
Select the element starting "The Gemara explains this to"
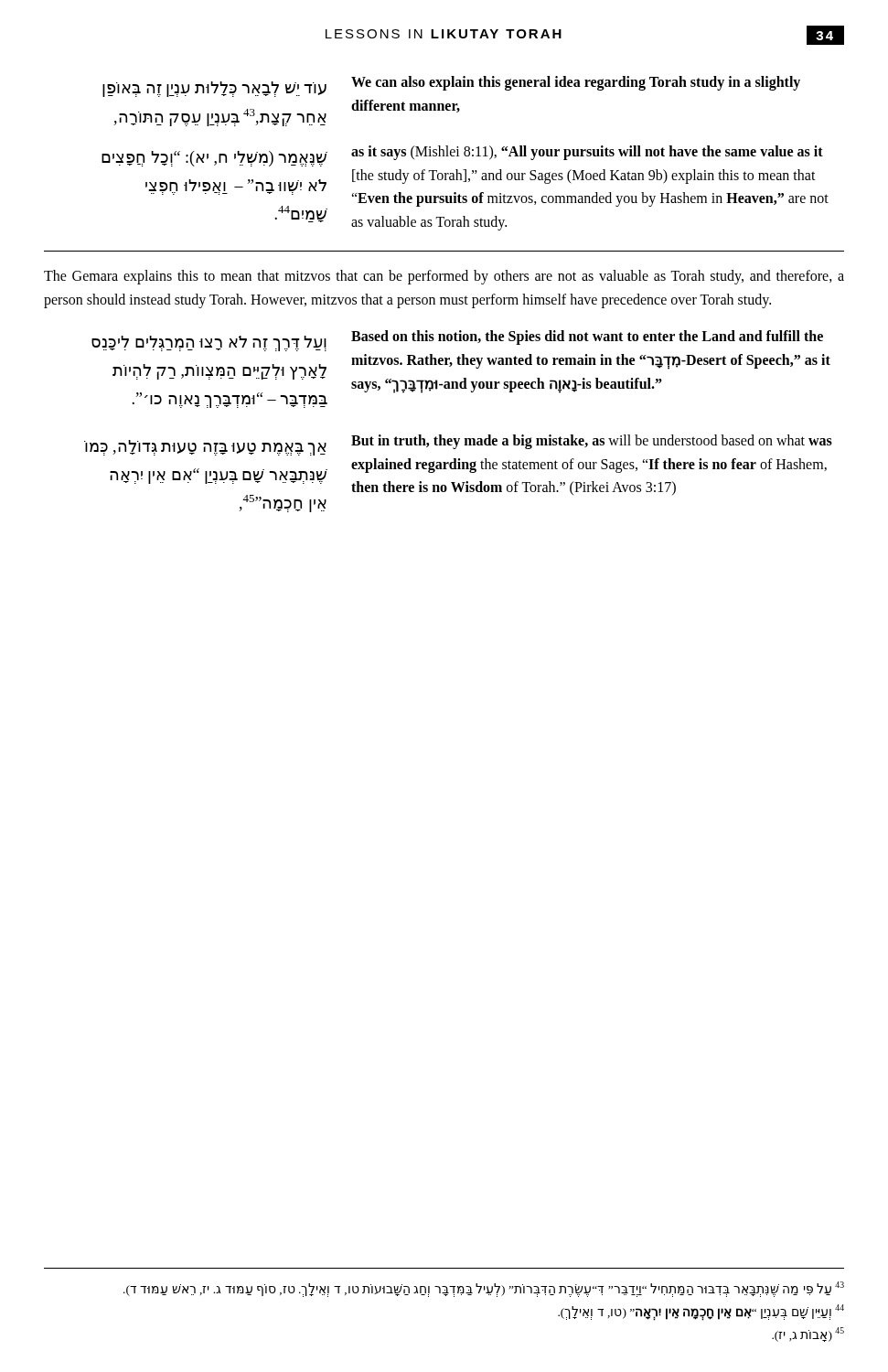pos(444,287)
